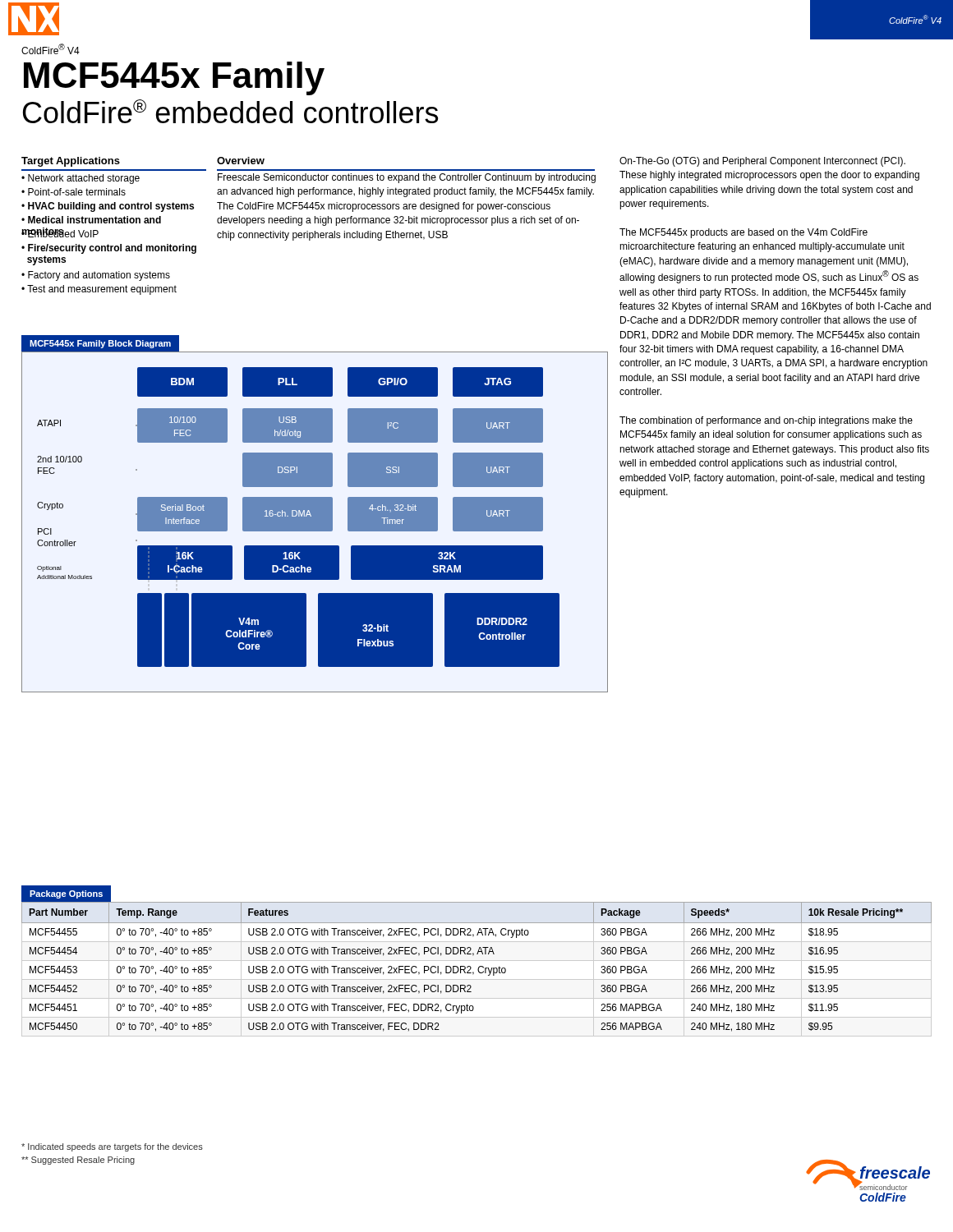This screenshot has height=1232, width=953.
Task: Find the list item containing "• Embedded VoIP"
Action: pos(60,234)
